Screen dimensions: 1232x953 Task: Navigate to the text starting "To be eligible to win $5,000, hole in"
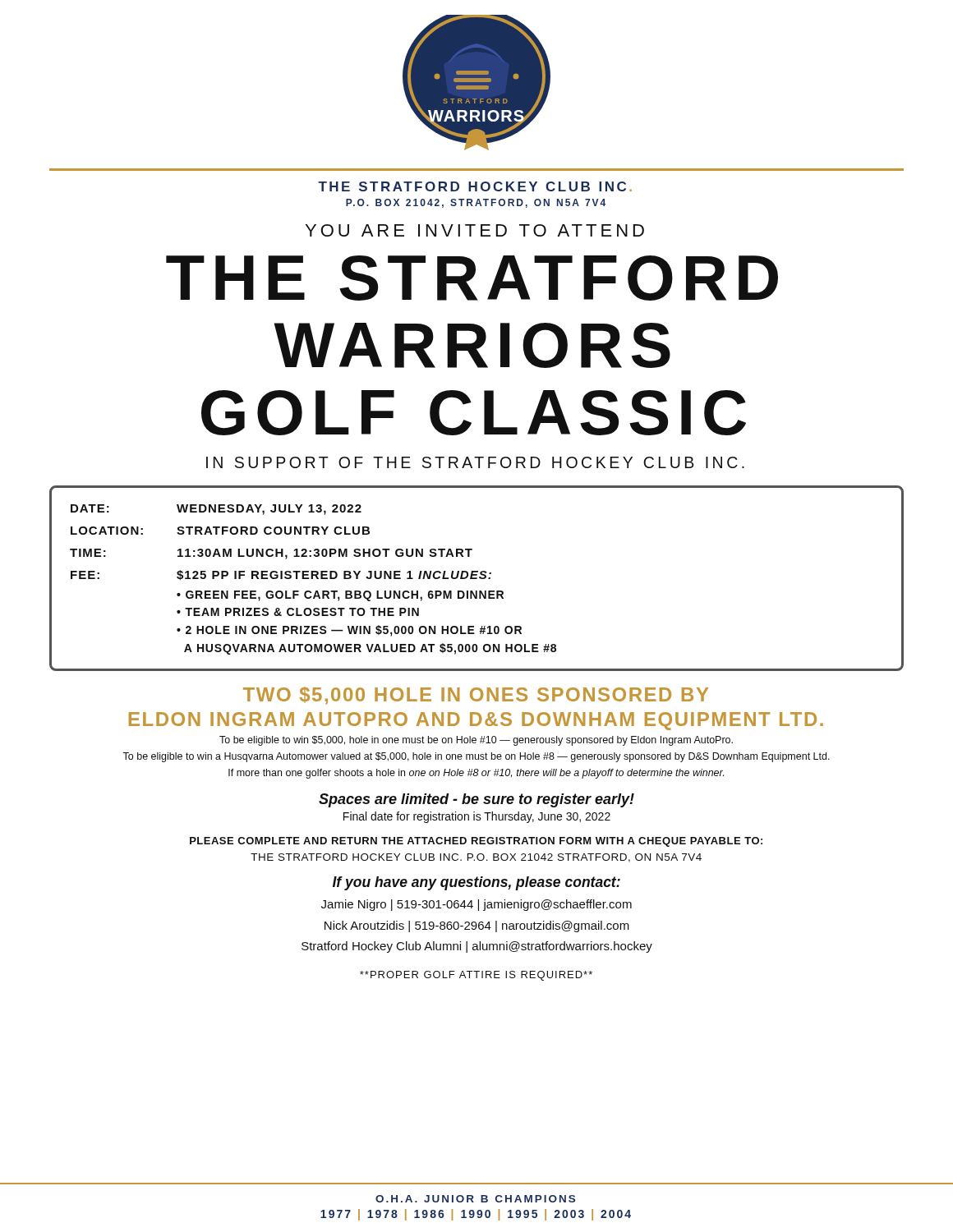476,757
